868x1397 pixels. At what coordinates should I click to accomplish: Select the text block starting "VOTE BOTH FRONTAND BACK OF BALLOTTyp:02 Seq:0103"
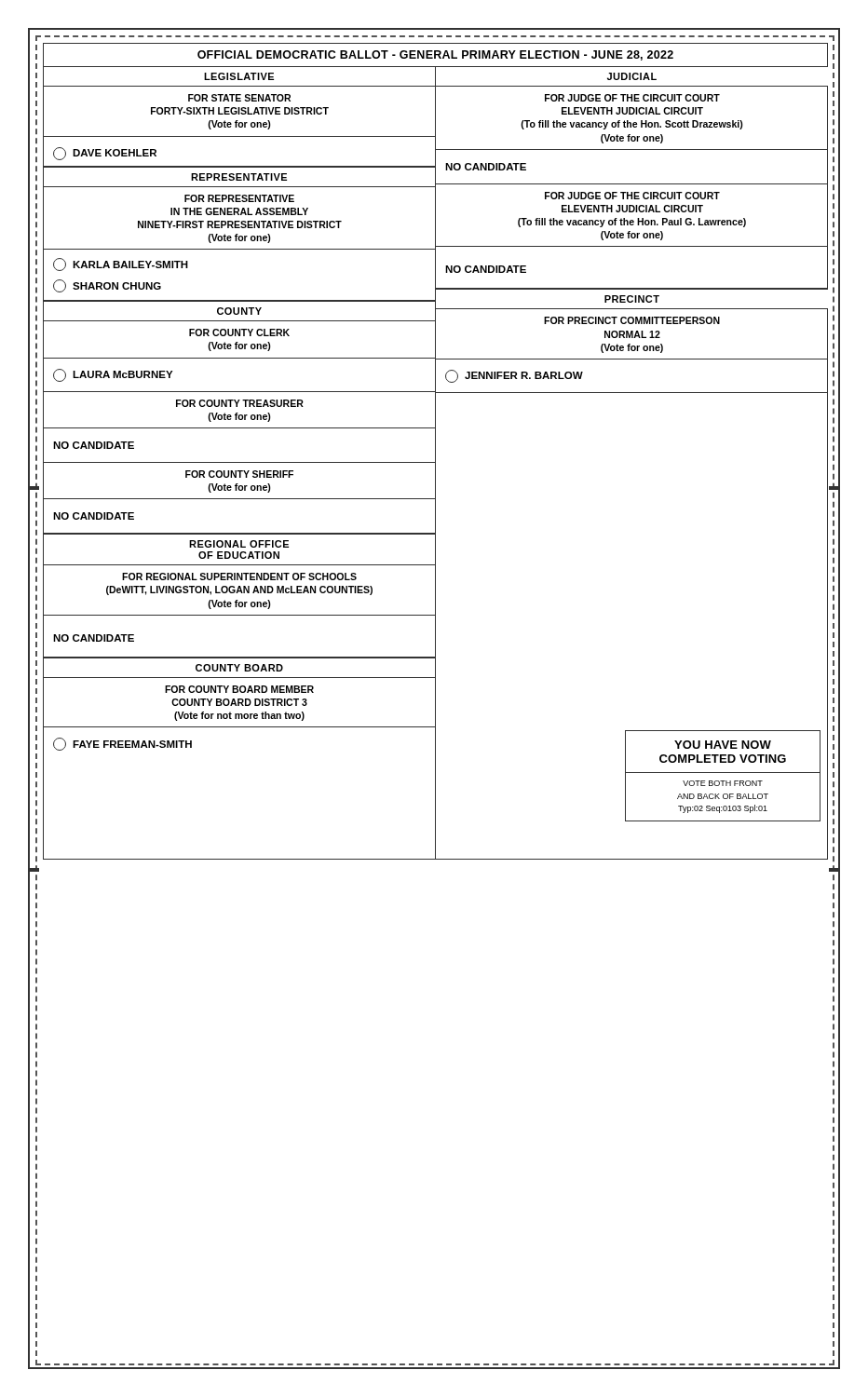(x=723, y=796)
